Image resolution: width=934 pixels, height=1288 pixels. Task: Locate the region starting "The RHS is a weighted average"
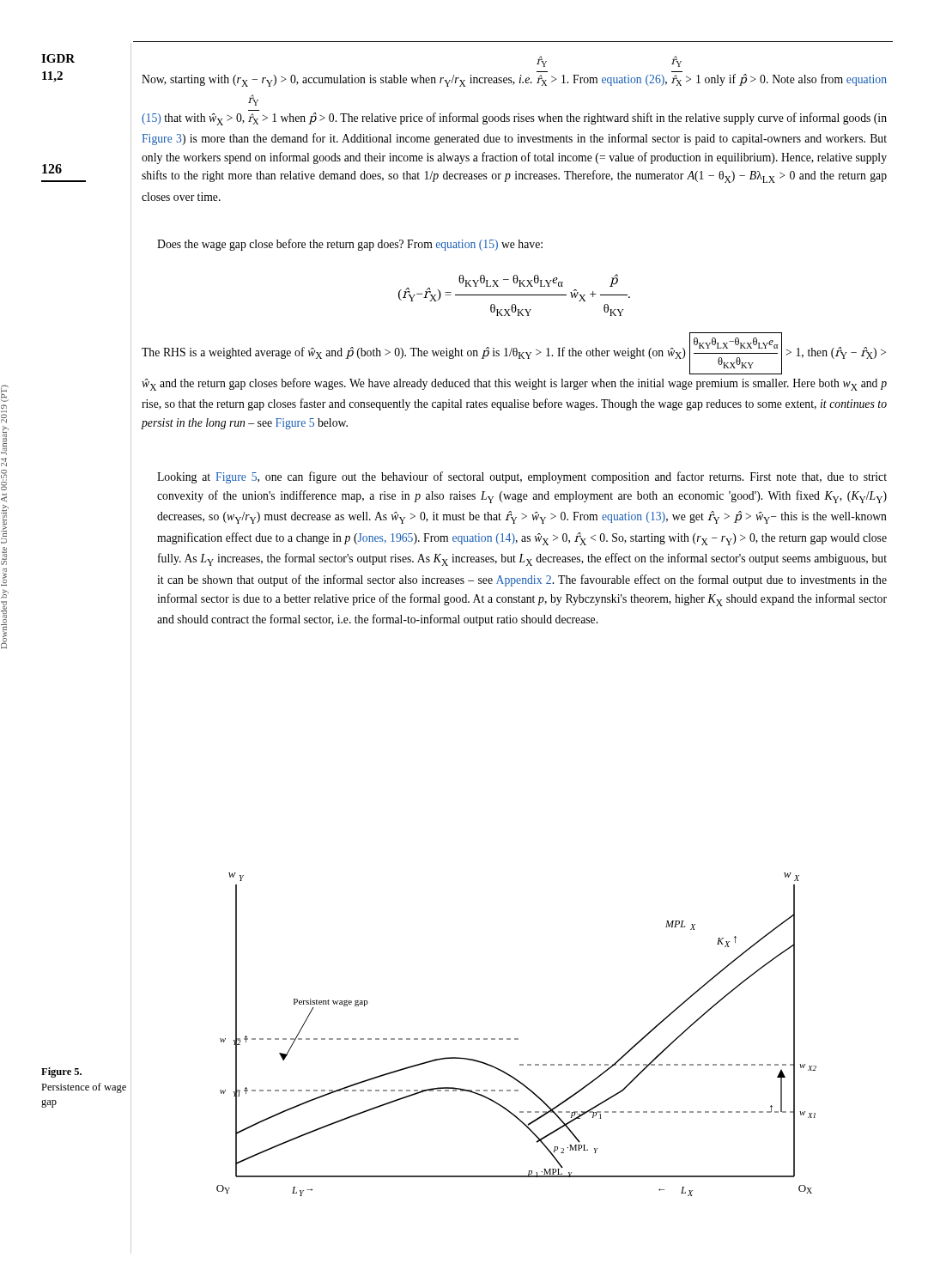[514, 381]
